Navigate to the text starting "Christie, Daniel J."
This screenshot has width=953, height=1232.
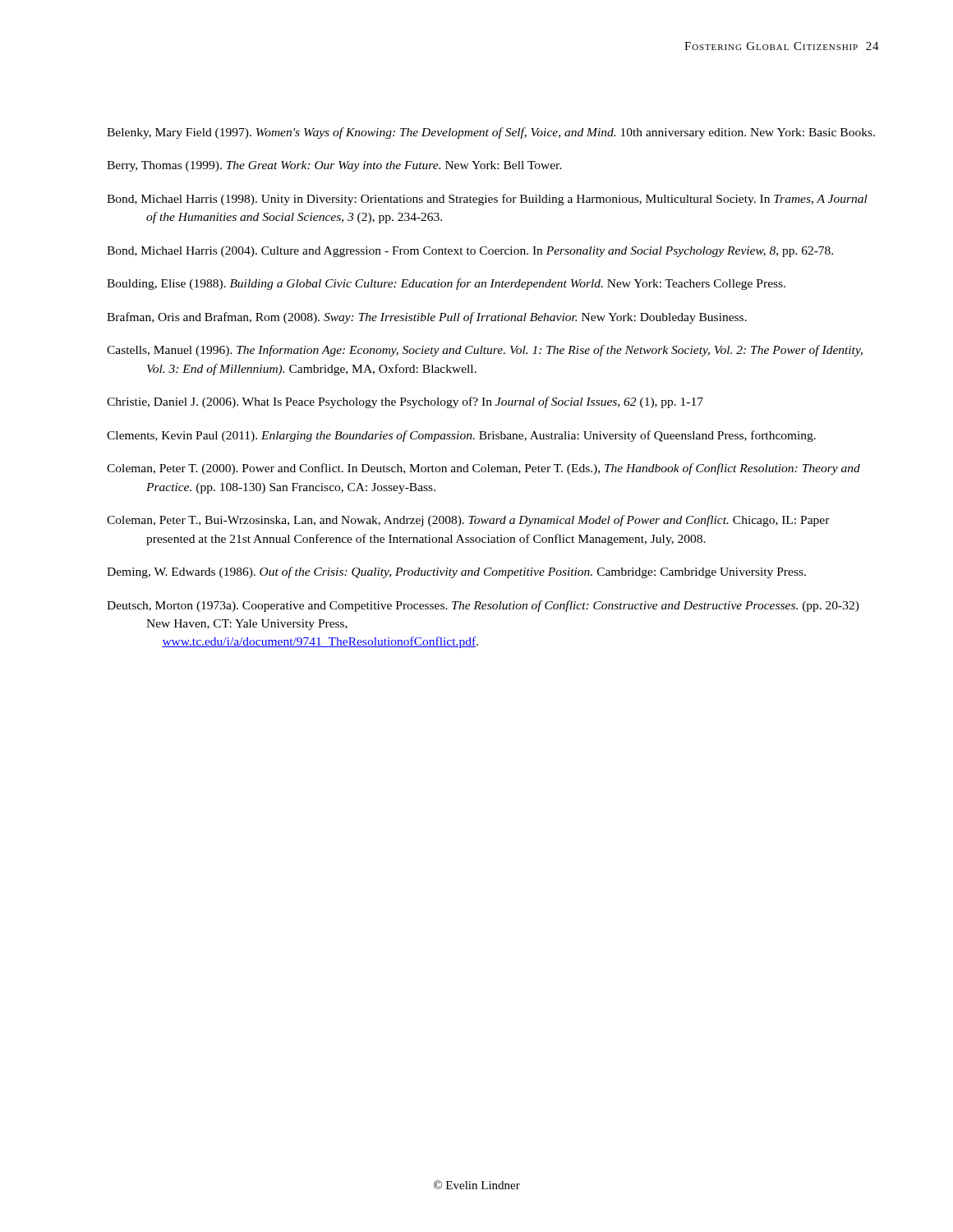click(405, 401)
